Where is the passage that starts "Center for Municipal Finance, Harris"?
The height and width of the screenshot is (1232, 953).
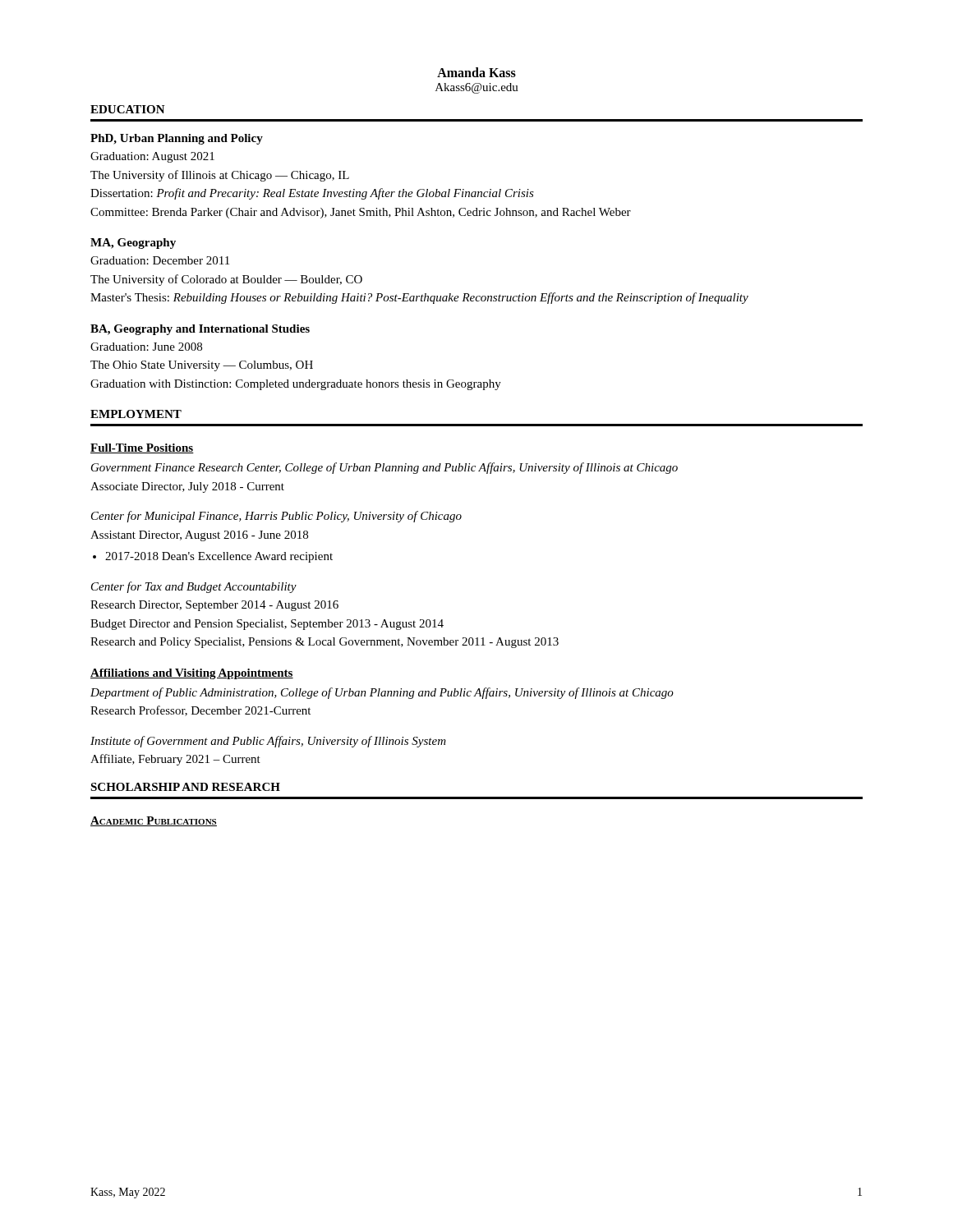276,517
